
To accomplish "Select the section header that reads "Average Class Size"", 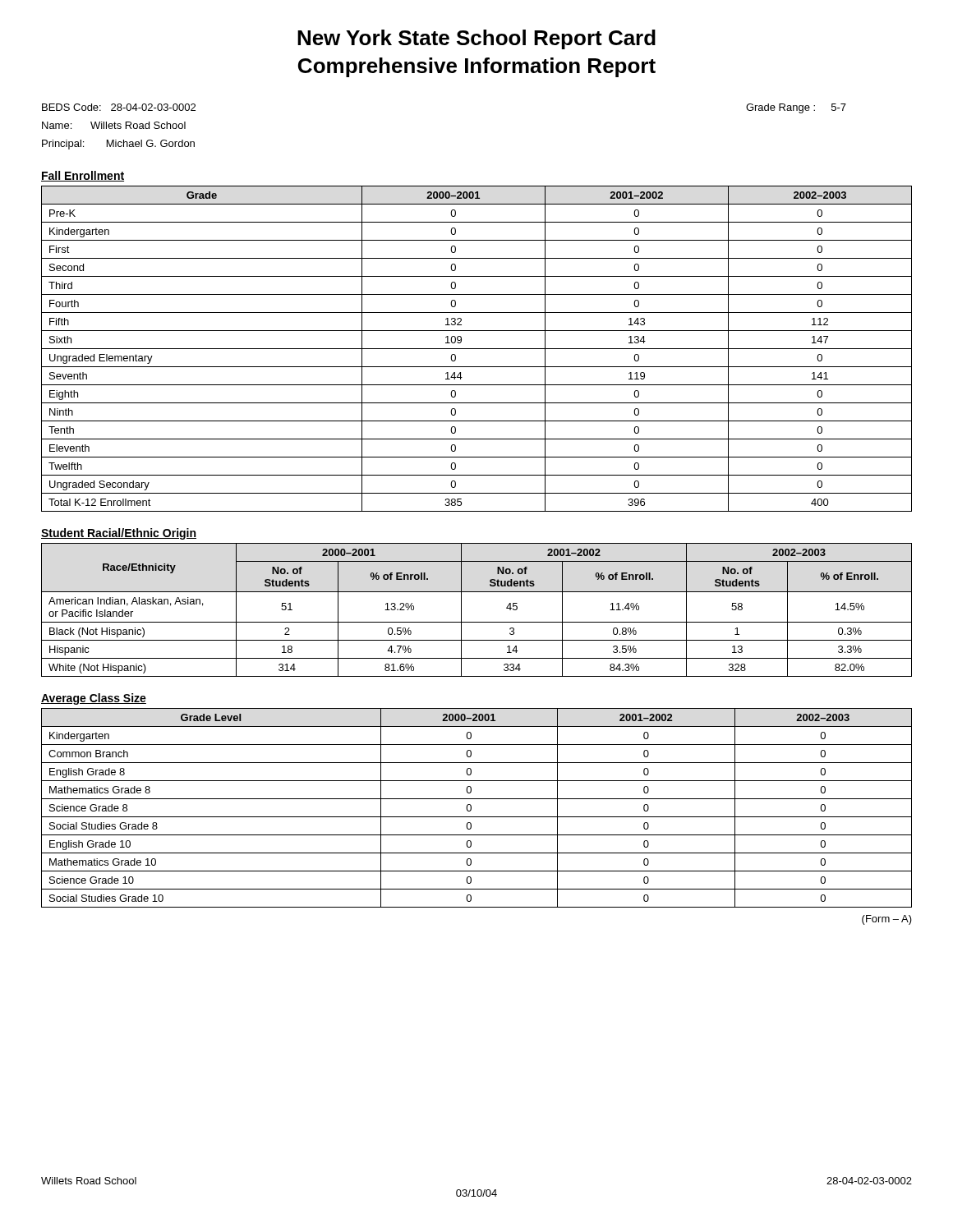I will 94,698.
